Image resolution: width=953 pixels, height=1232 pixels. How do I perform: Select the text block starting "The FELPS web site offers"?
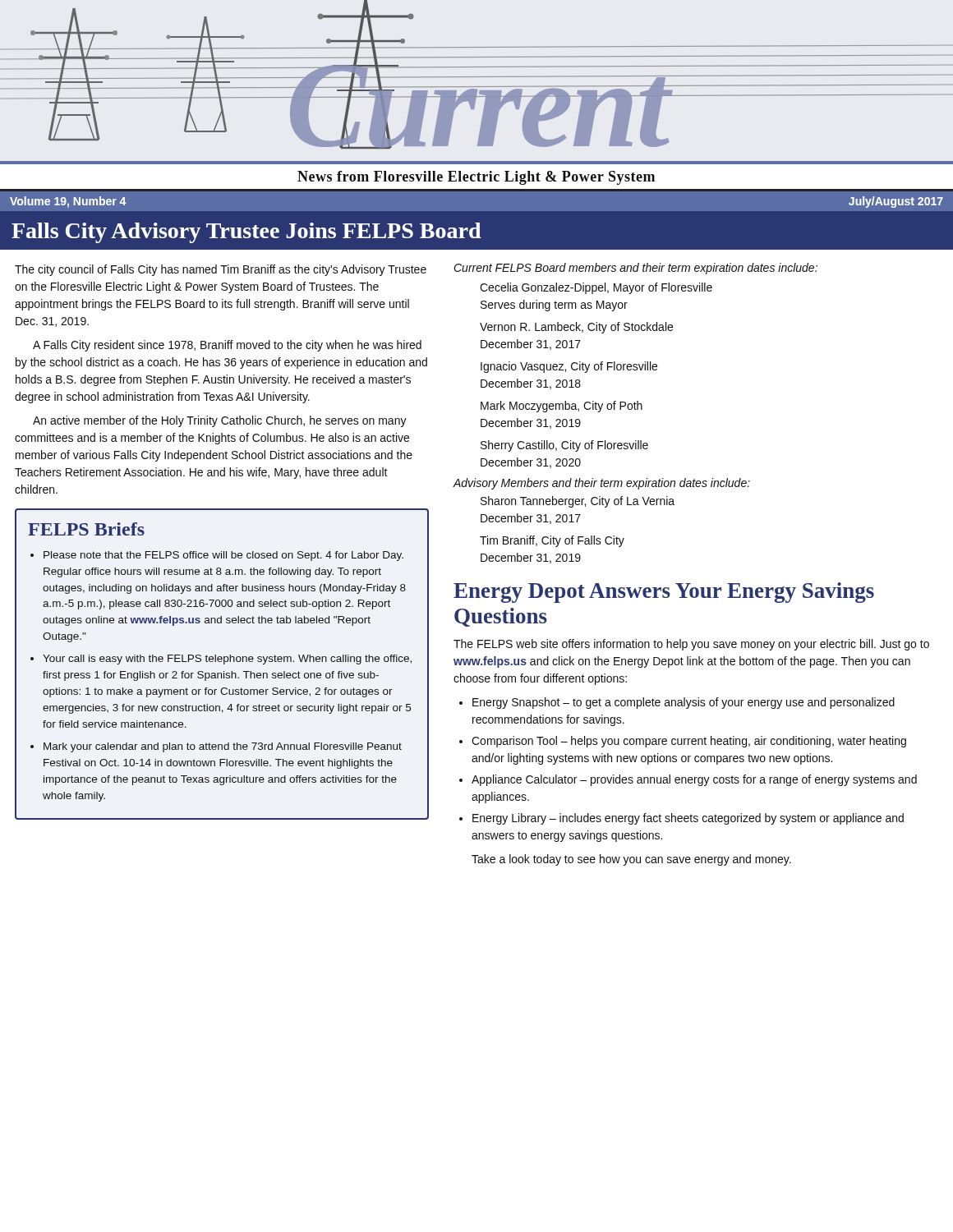click(x=692, y=661)
